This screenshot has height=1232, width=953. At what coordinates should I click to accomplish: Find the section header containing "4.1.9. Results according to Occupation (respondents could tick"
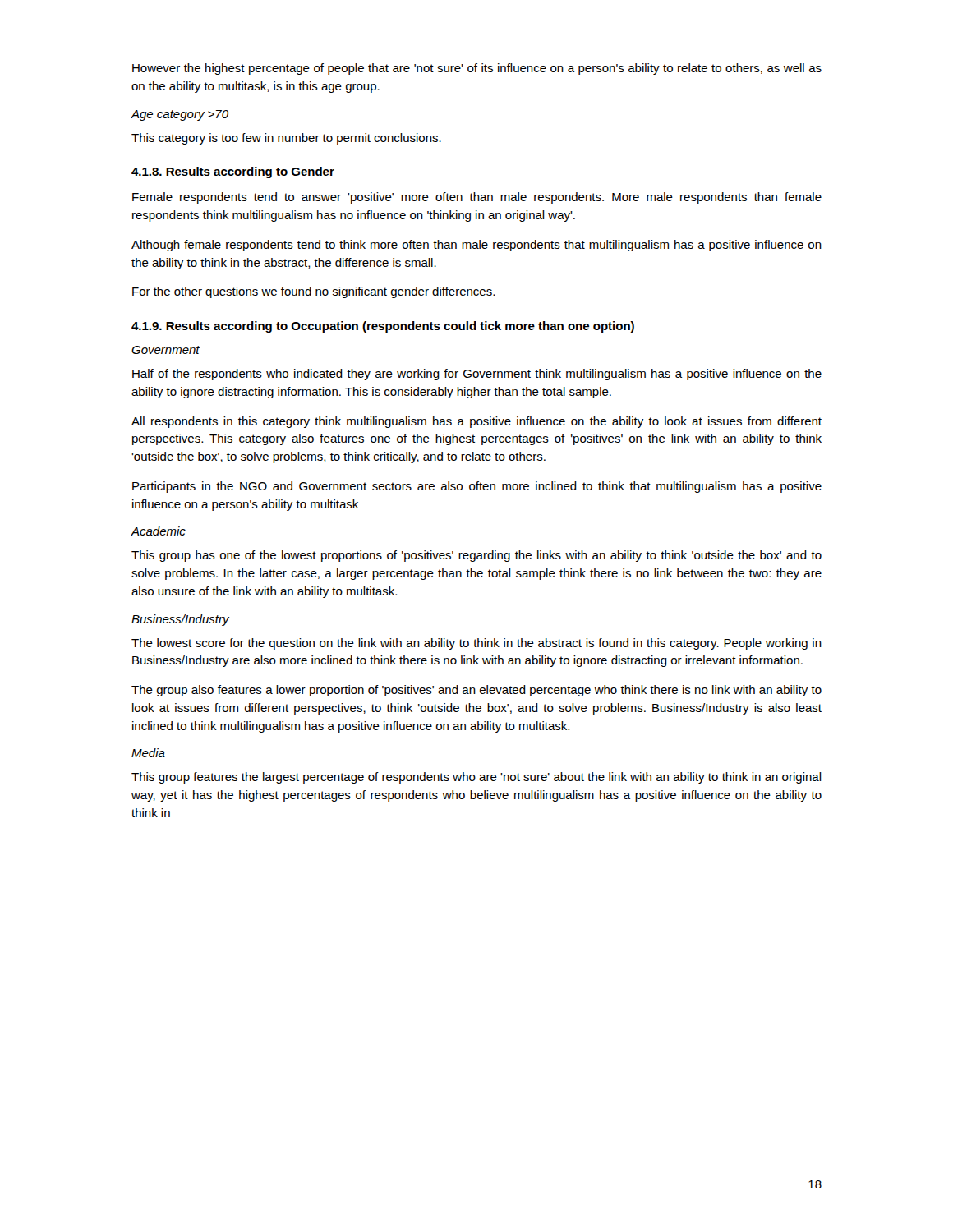(383, 326)
